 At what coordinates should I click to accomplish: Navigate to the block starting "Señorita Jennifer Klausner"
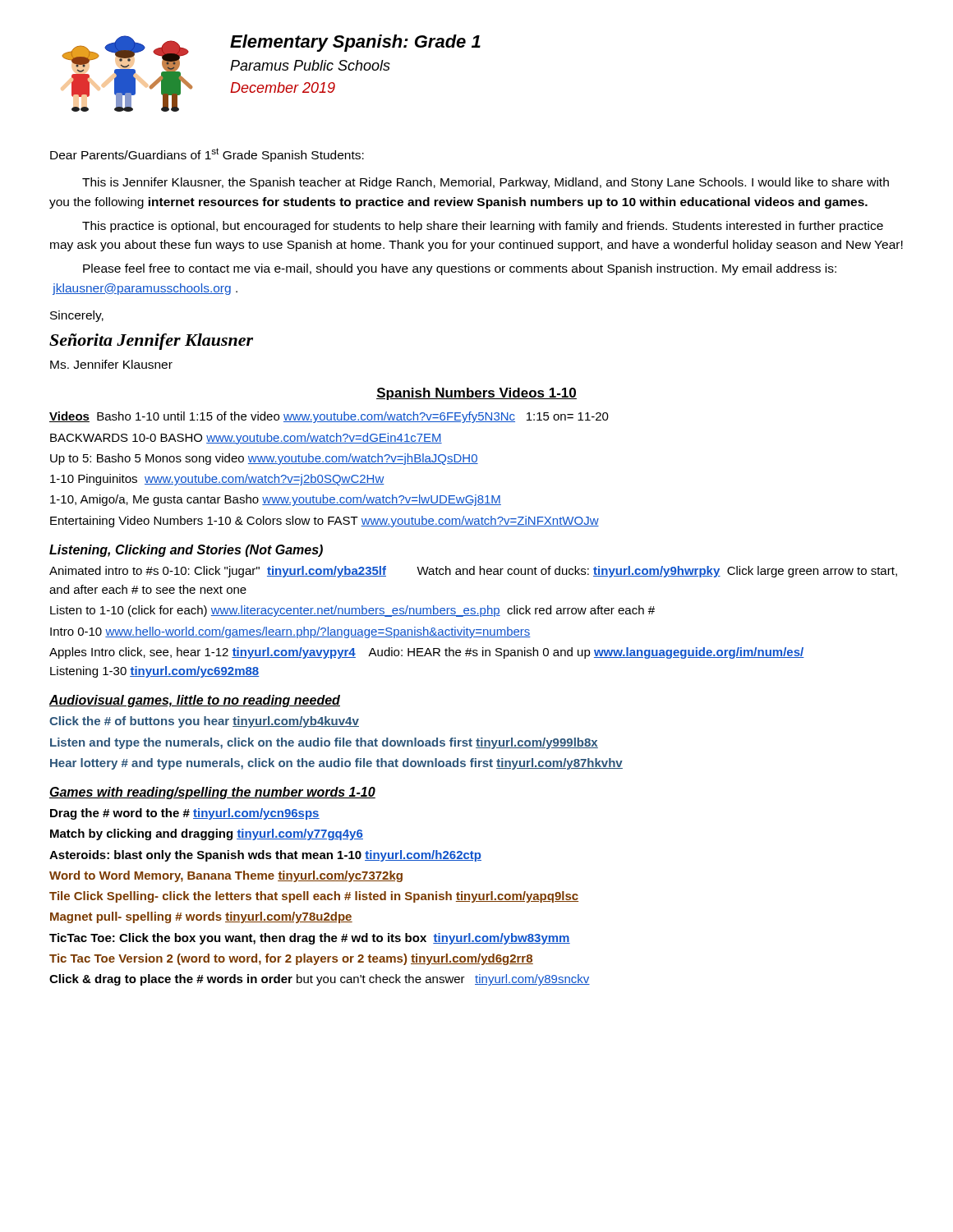tap(151, 340)
